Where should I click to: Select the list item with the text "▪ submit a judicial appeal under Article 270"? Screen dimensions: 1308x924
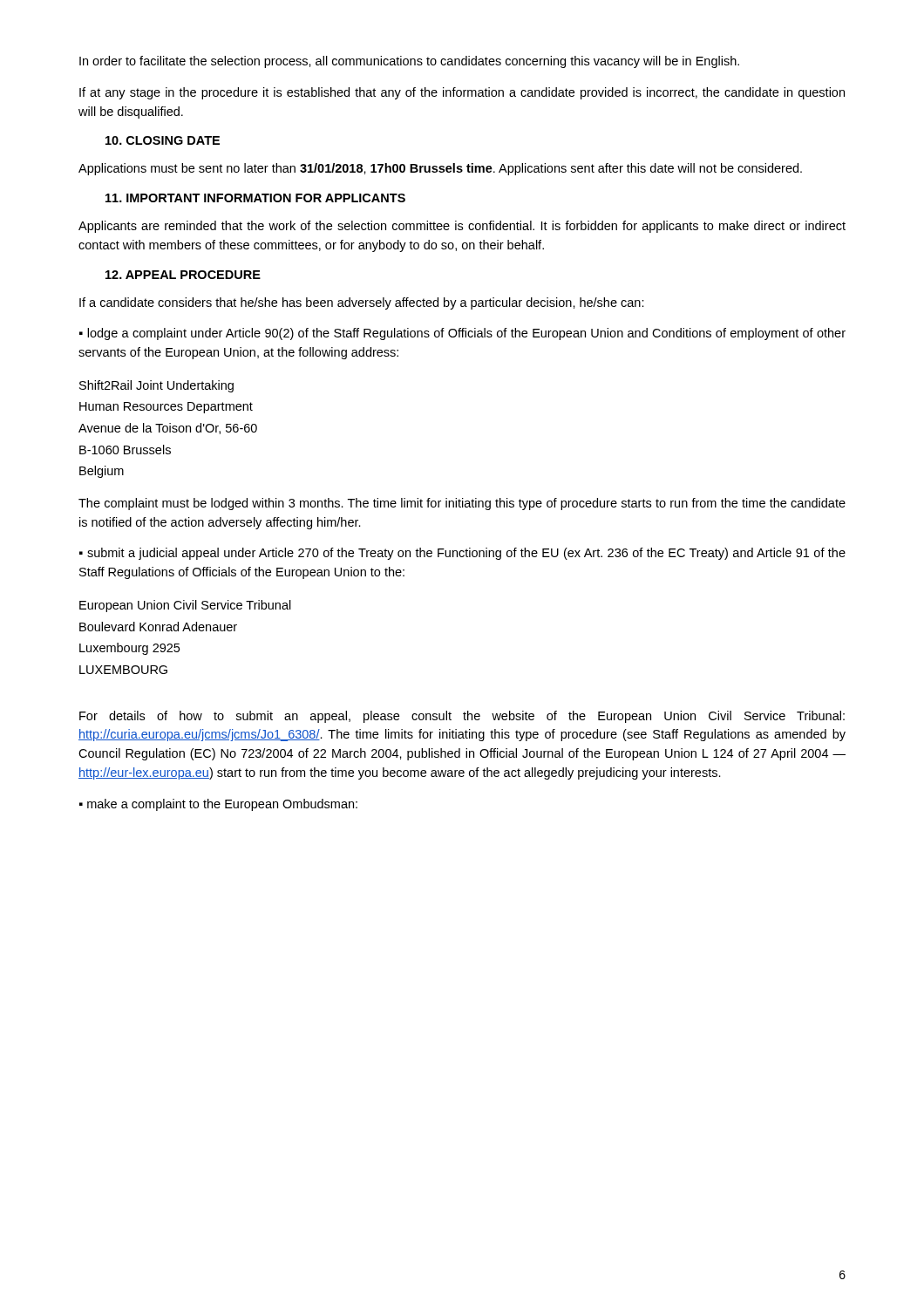point(462,563)
